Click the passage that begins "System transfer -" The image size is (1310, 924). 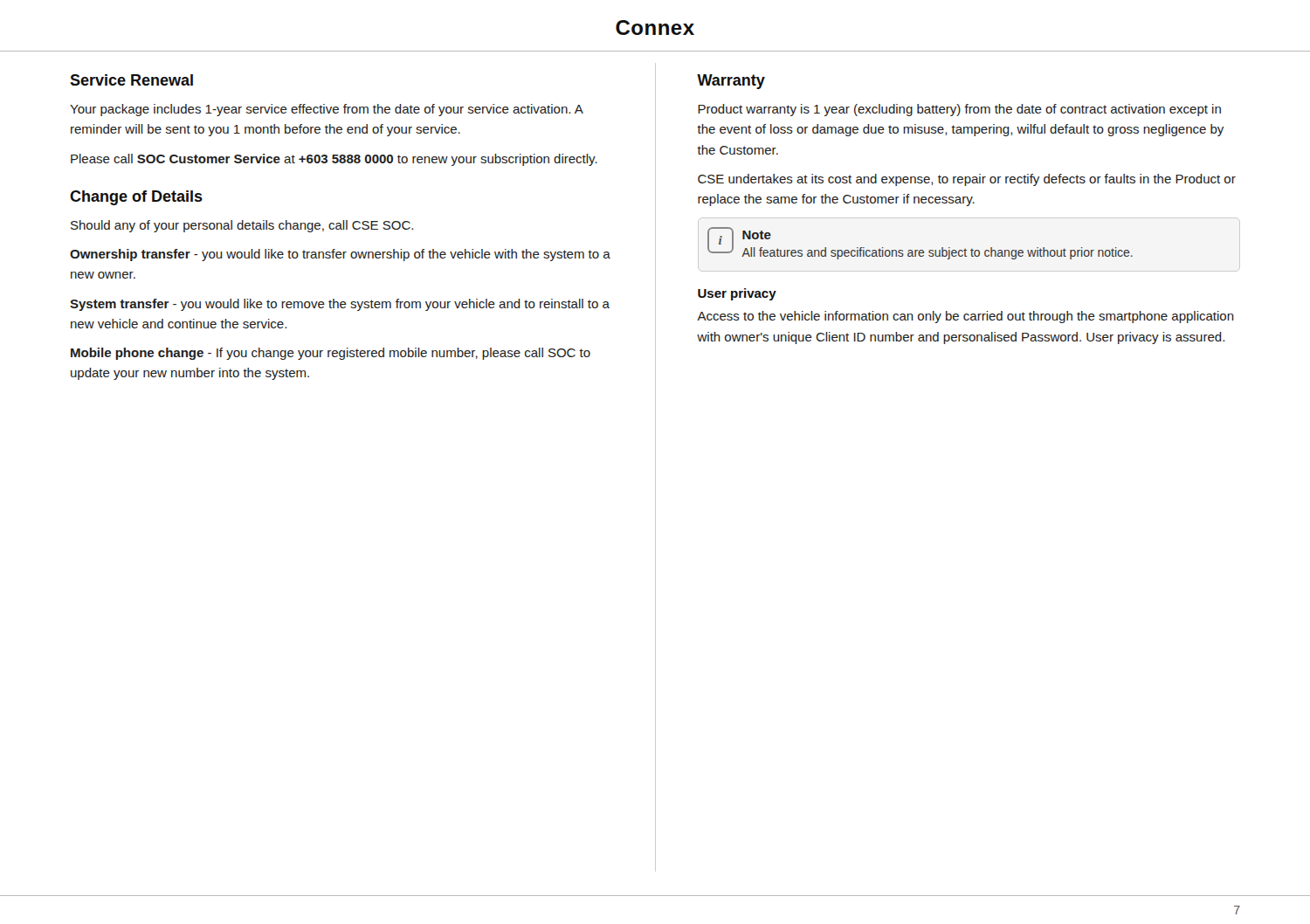pyautogui.click(x=340, y=313)
